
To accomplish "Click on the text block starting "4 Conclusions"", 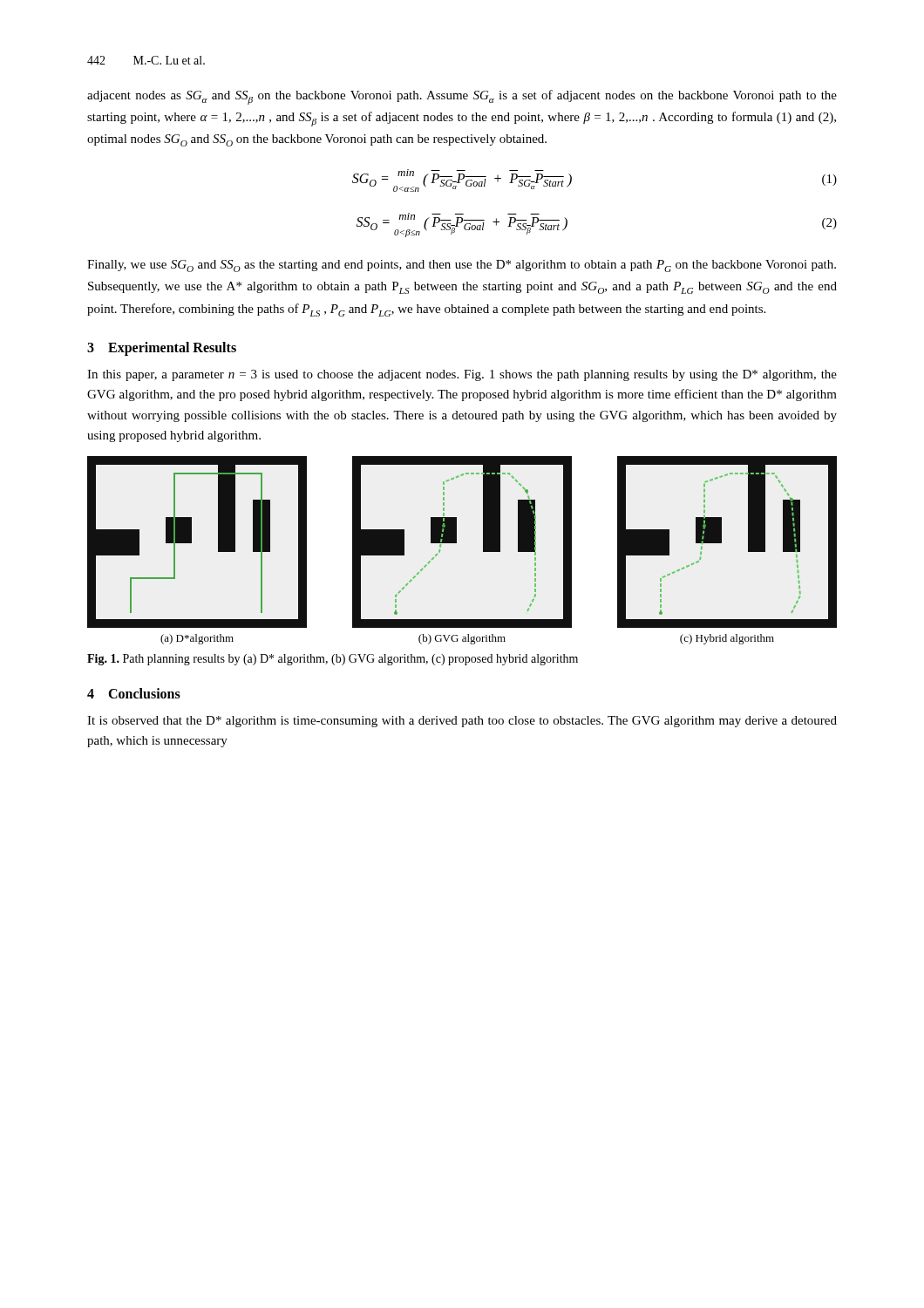I will click(134, 693).
